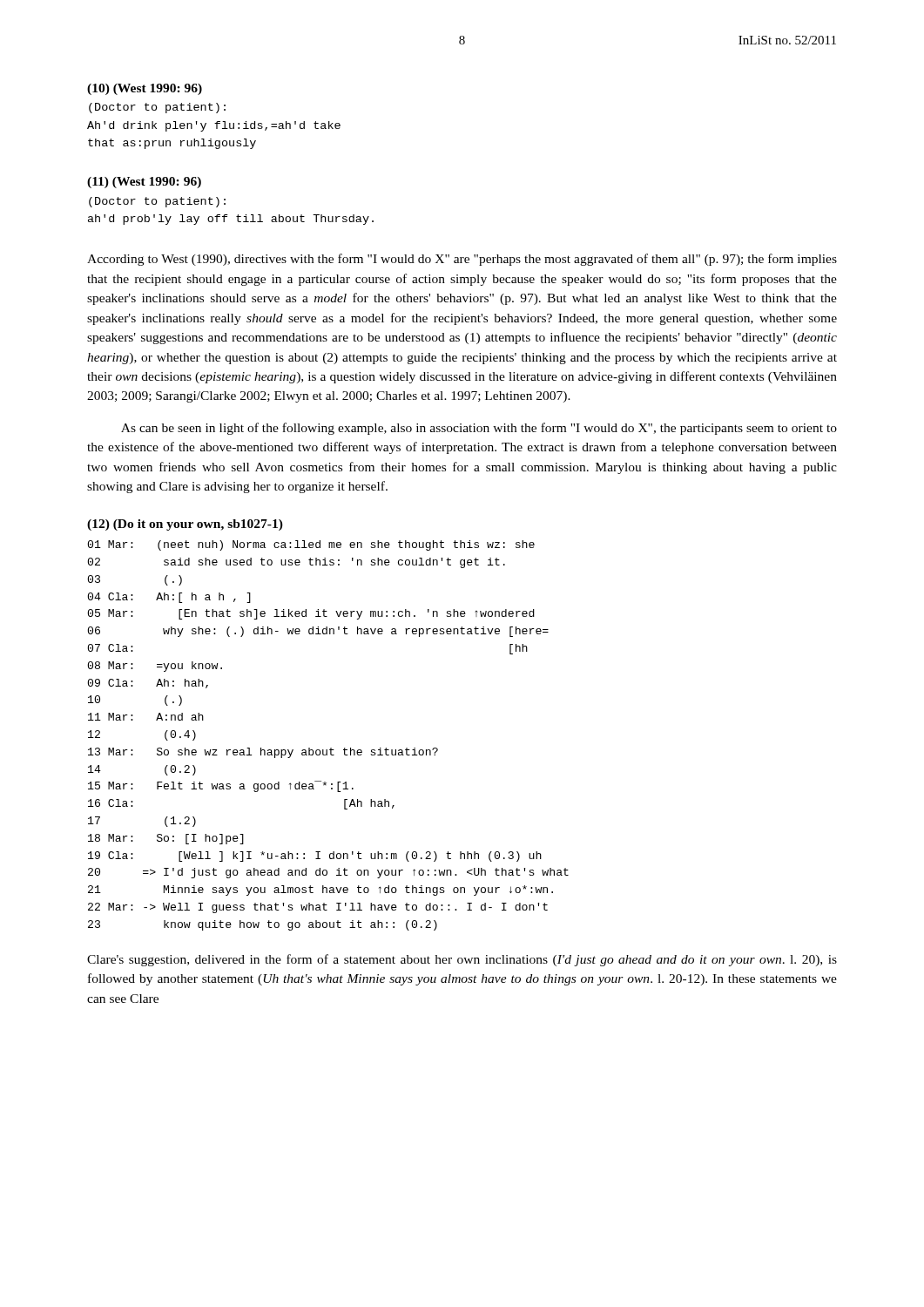Locate the text block that says "Clare's suggestion, delivered"
This screenshot has width=924, height=1307.
(462, 978)
